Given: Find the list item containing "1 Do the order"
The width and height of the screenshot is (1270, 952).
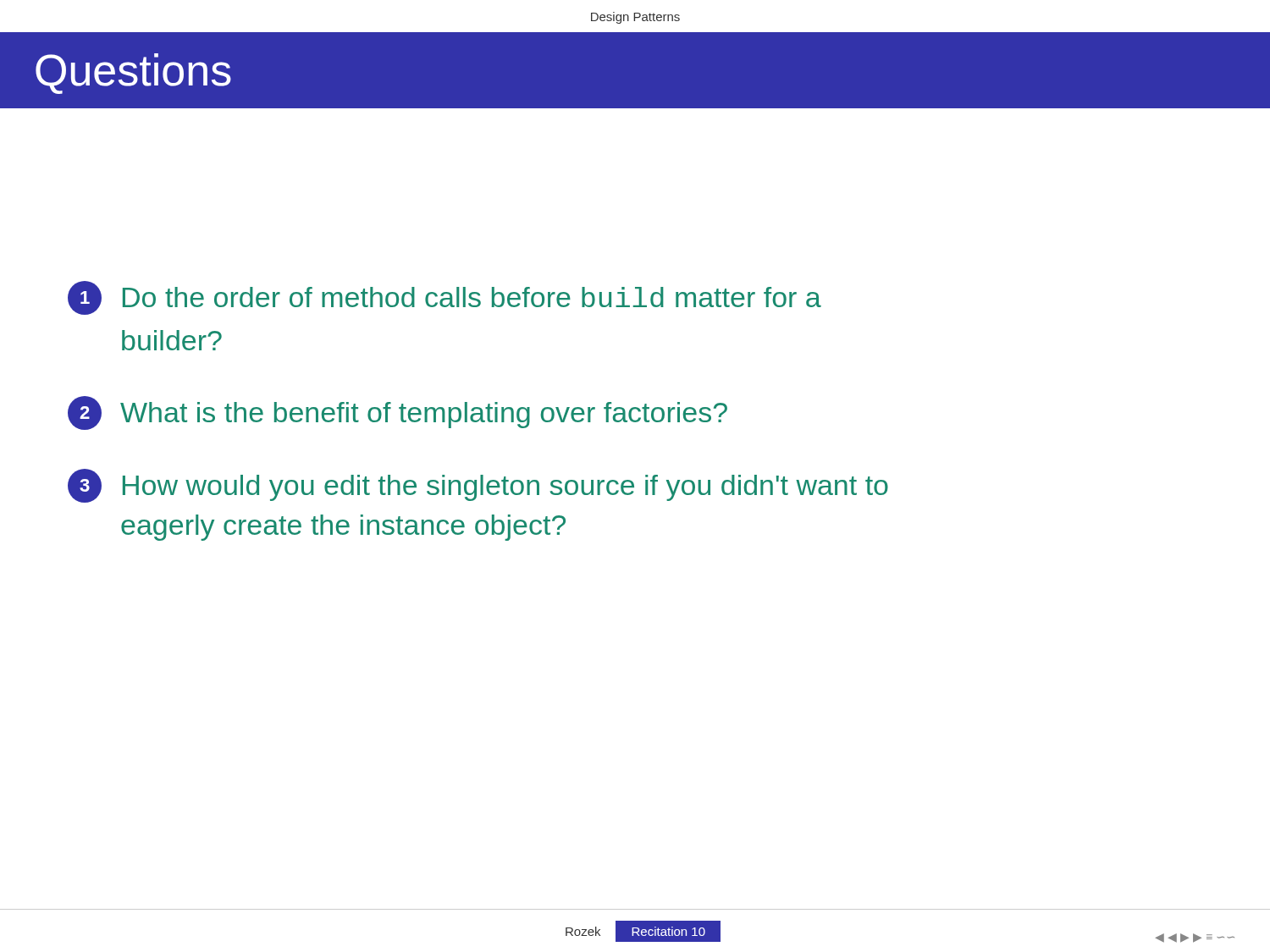Looking at the screenshot, I should tap(444, 319).
